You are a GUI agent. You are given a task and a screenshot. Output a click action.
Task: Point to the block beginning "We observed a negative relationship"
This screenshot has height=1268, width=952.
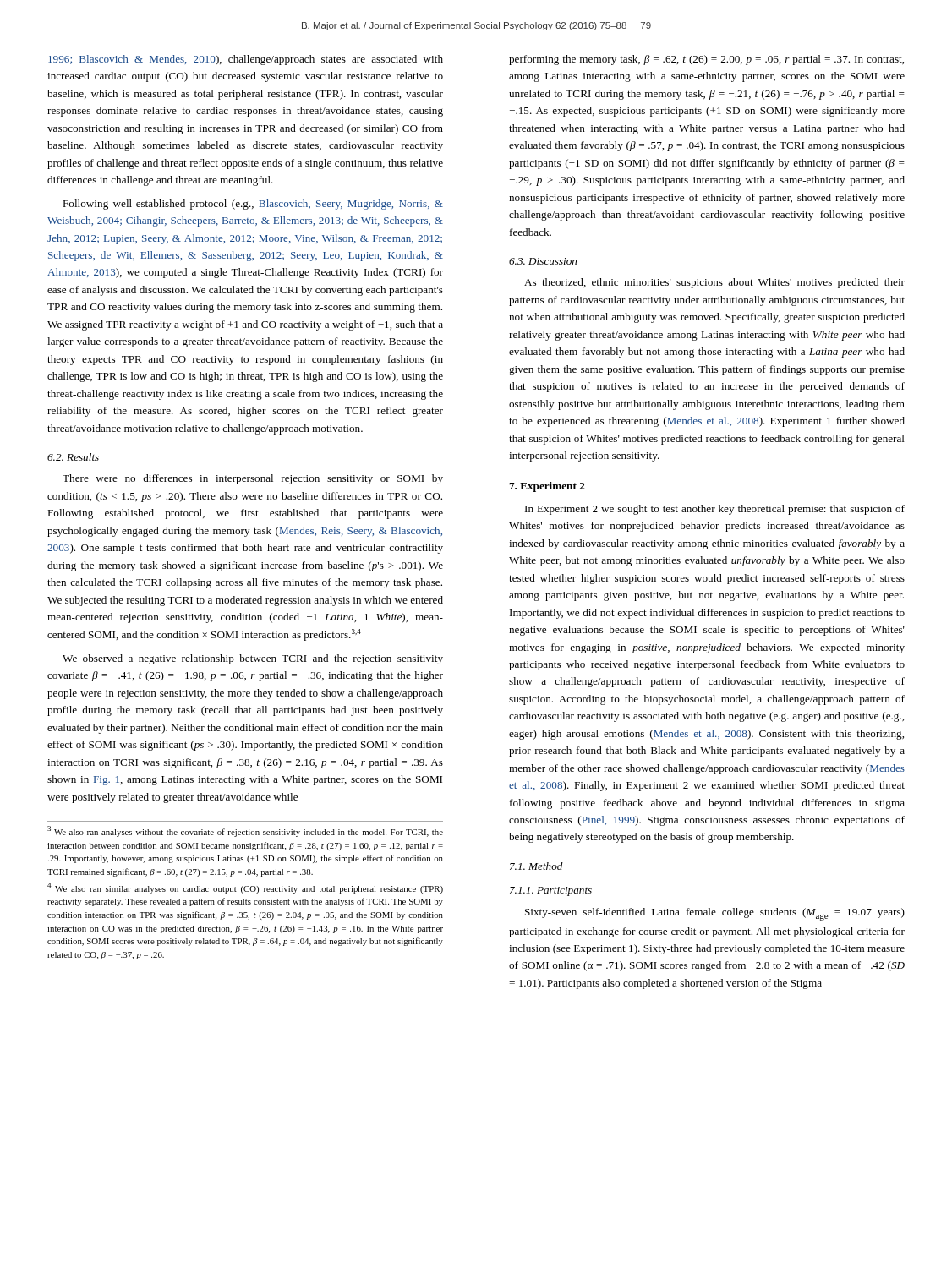(245, 728)
